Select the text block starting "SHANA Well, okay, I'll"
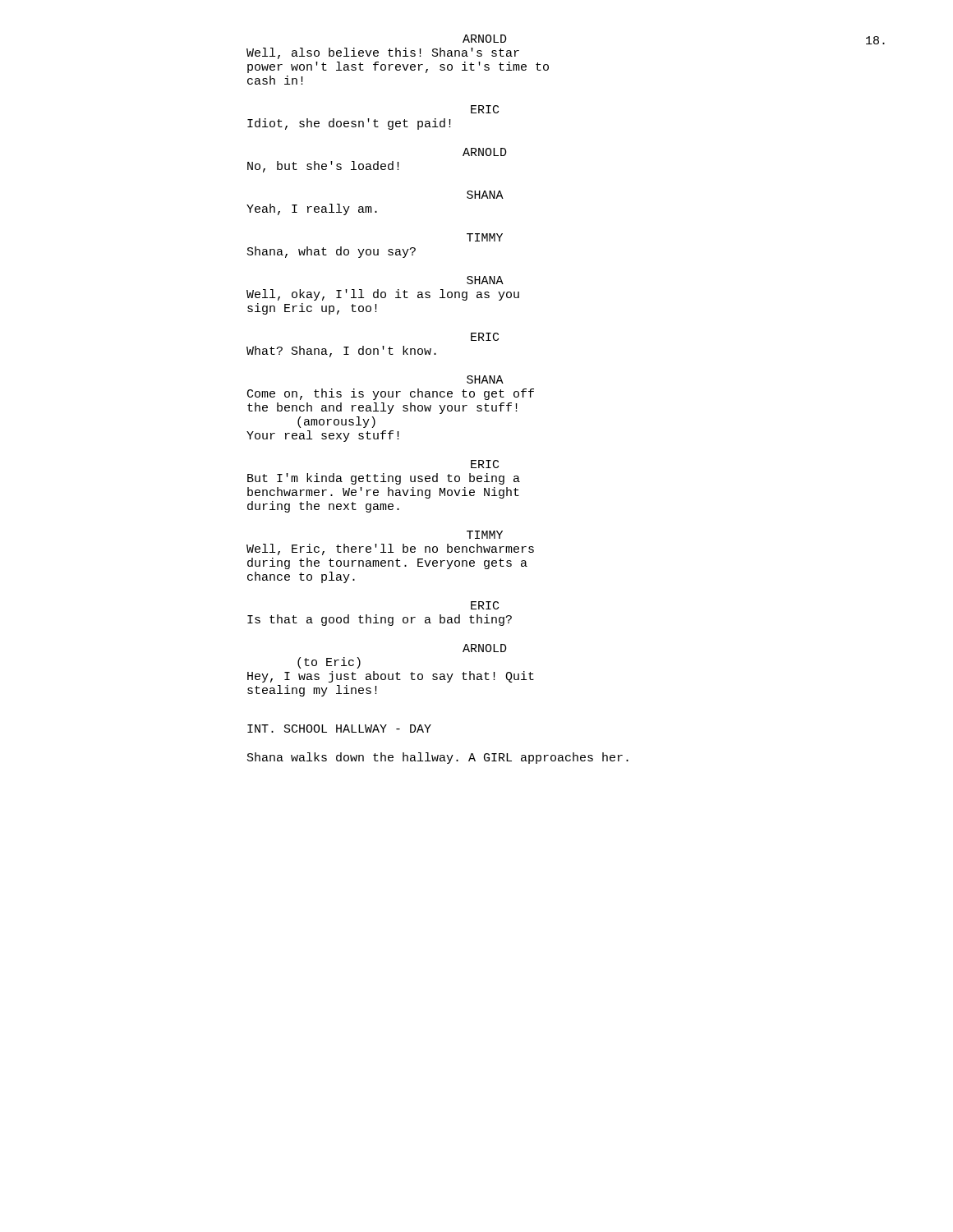The image size is (953, 1232). pyautogui.click(x=485, y=295)
